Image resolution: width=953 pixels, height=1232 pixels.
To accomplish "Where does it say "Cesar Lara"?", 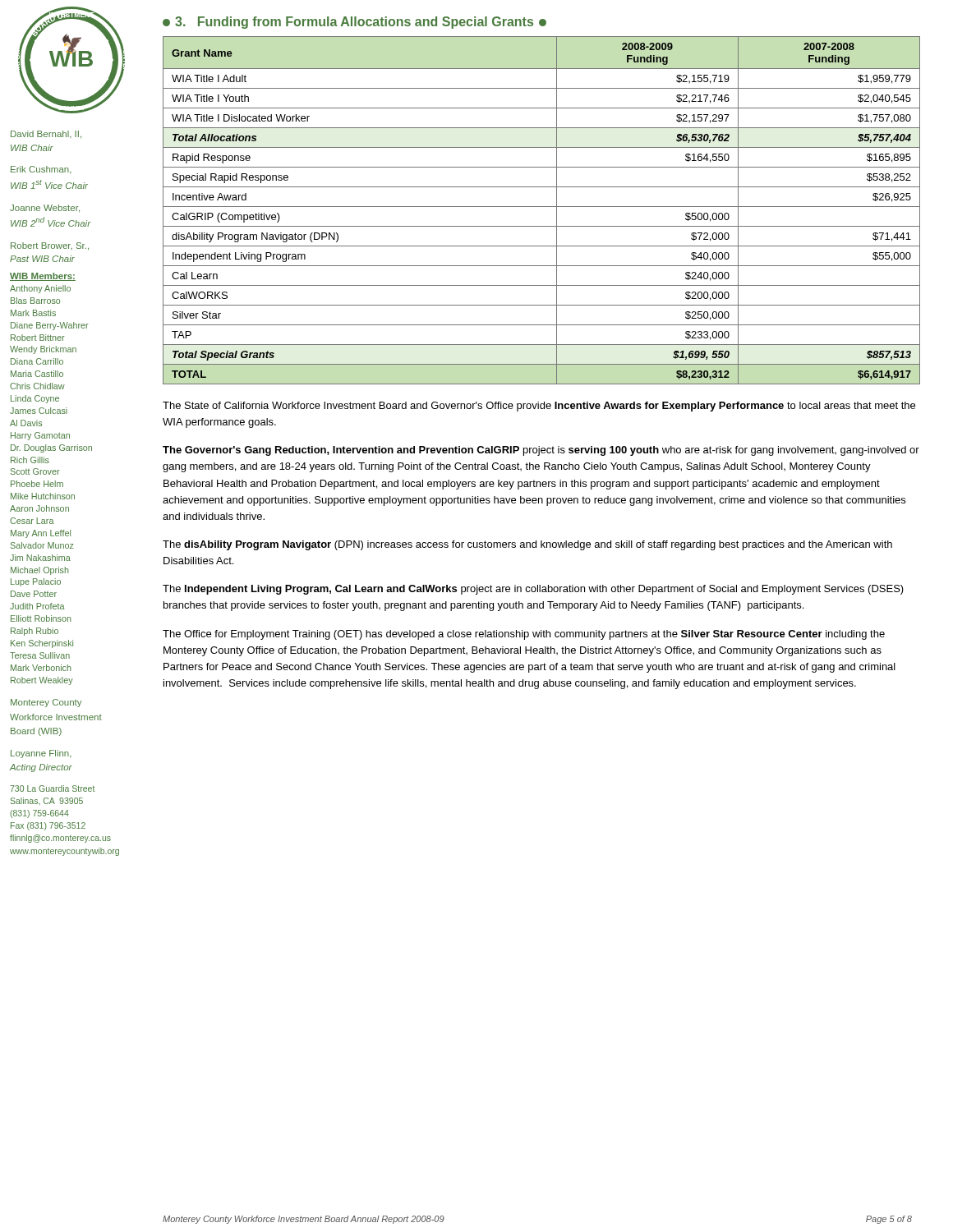I will click(x=32, y=521).
